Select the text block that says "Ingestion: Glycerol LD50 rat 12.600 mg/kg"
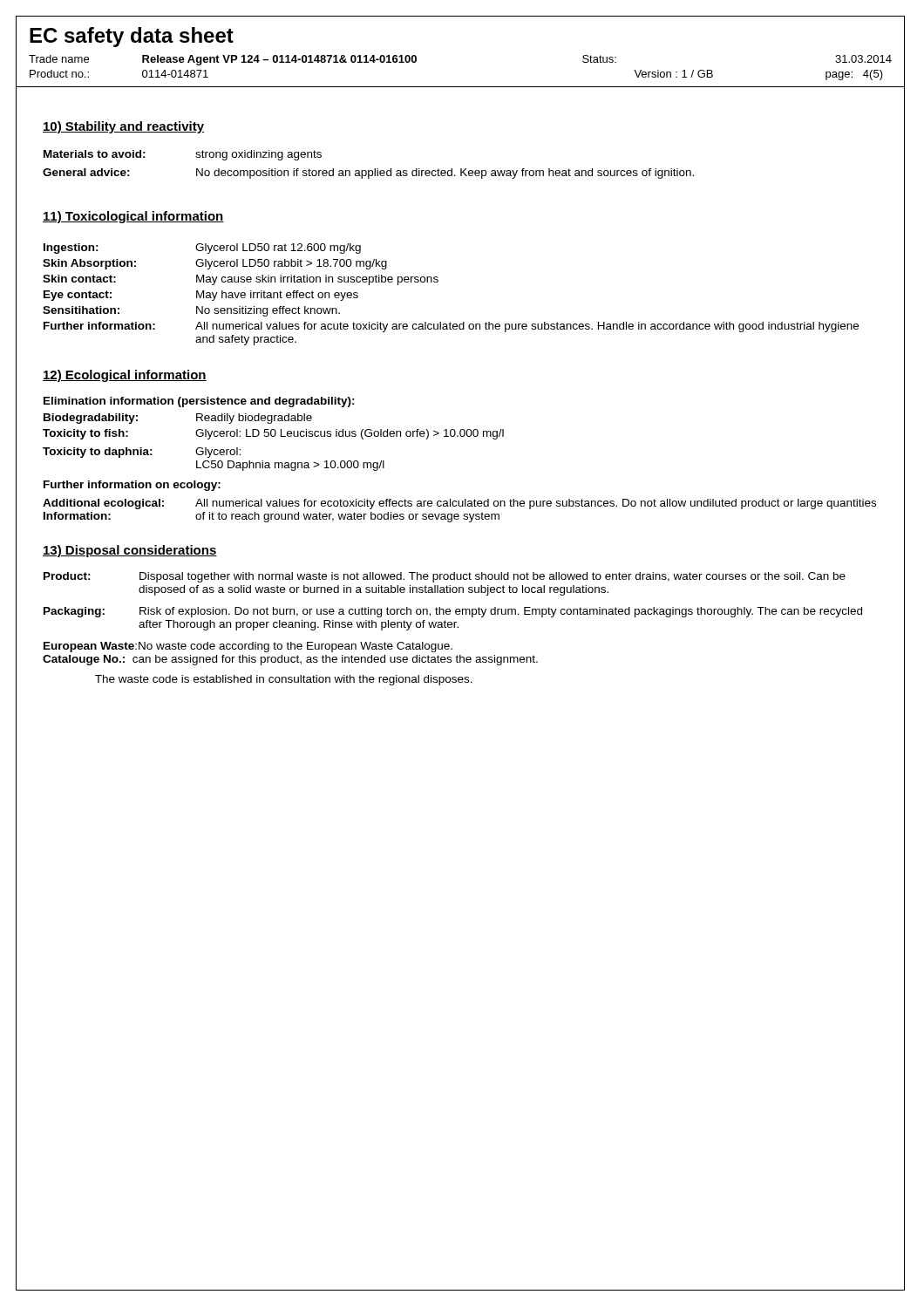 (x=202, y=249)
